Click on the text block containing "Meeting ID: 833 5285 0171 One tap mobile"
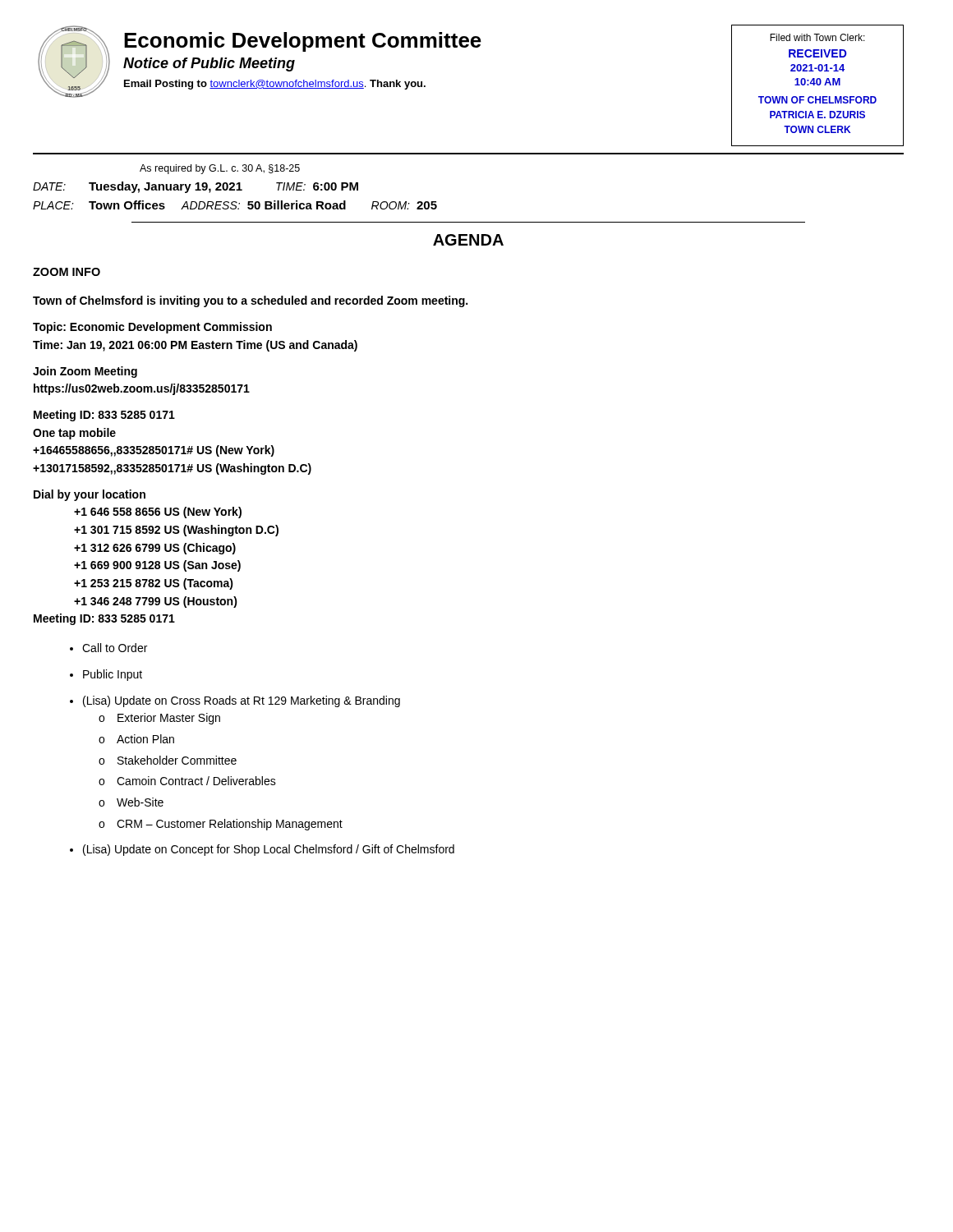 pos(104,416)
